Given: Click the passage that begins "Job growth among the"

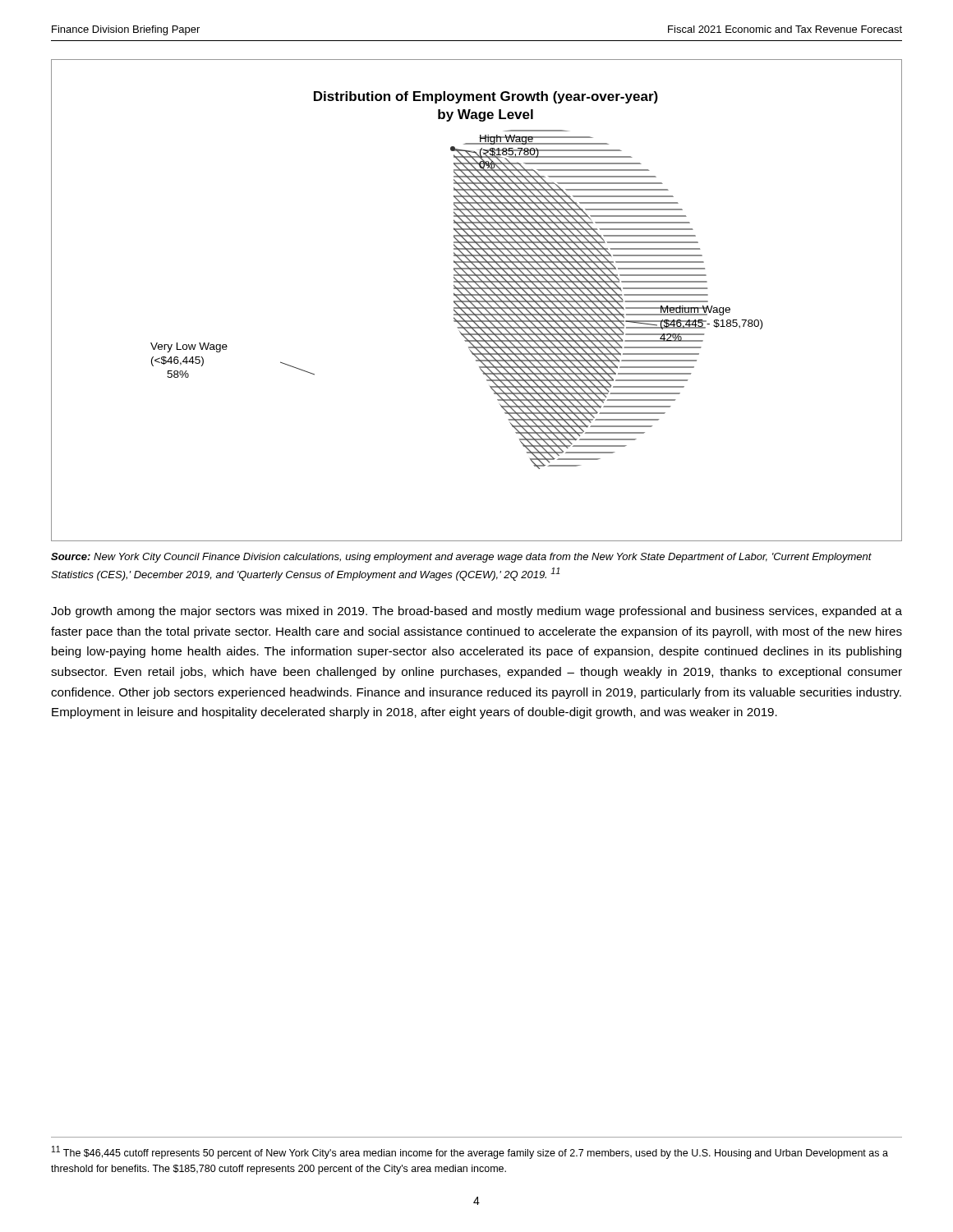Looking at the screenshot, I should pyautogui.click(x=476, y=661).
